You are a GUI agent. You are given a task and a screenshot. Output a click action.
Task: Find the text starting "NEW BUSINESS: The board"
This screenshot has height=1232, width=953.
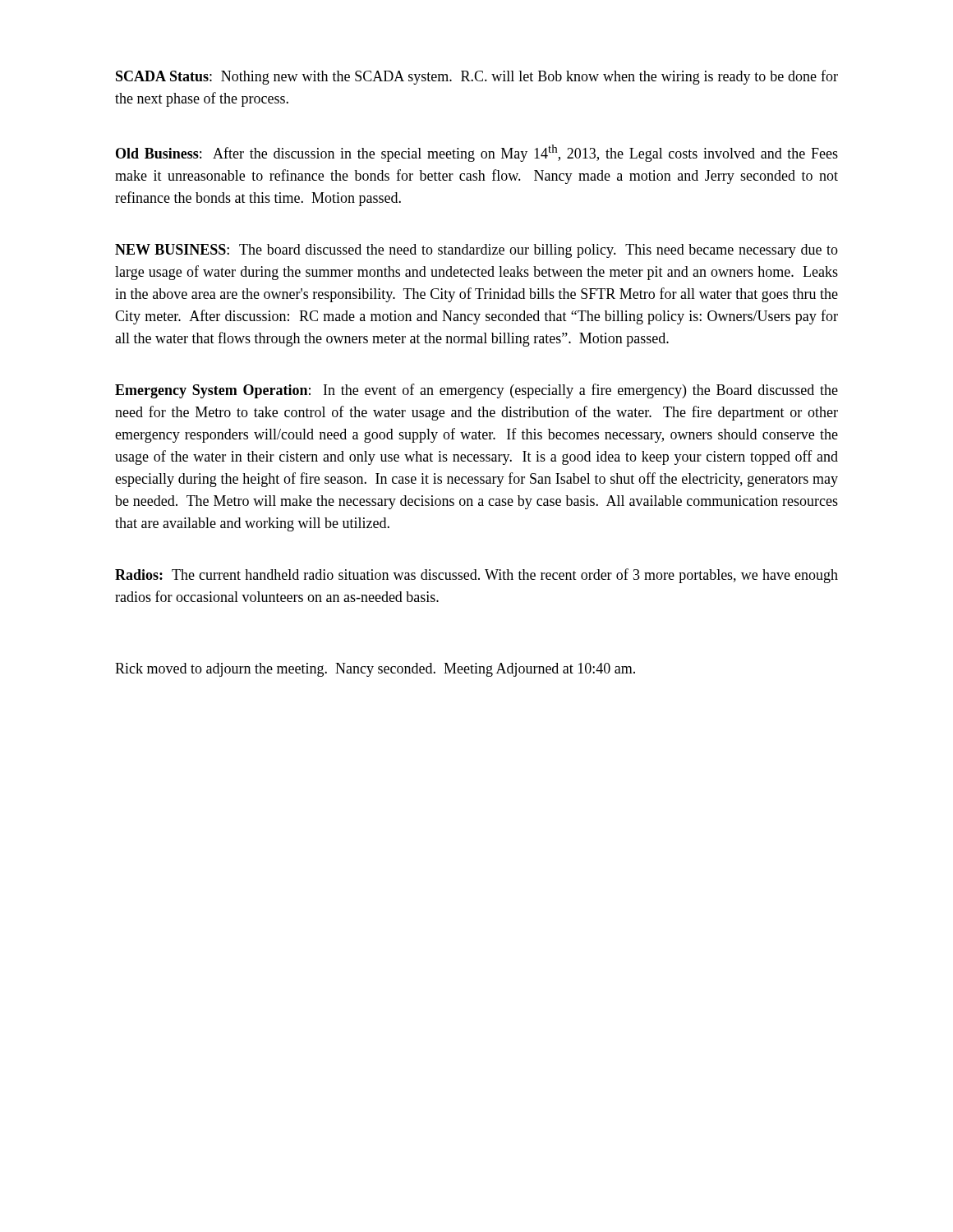(476, 294)
